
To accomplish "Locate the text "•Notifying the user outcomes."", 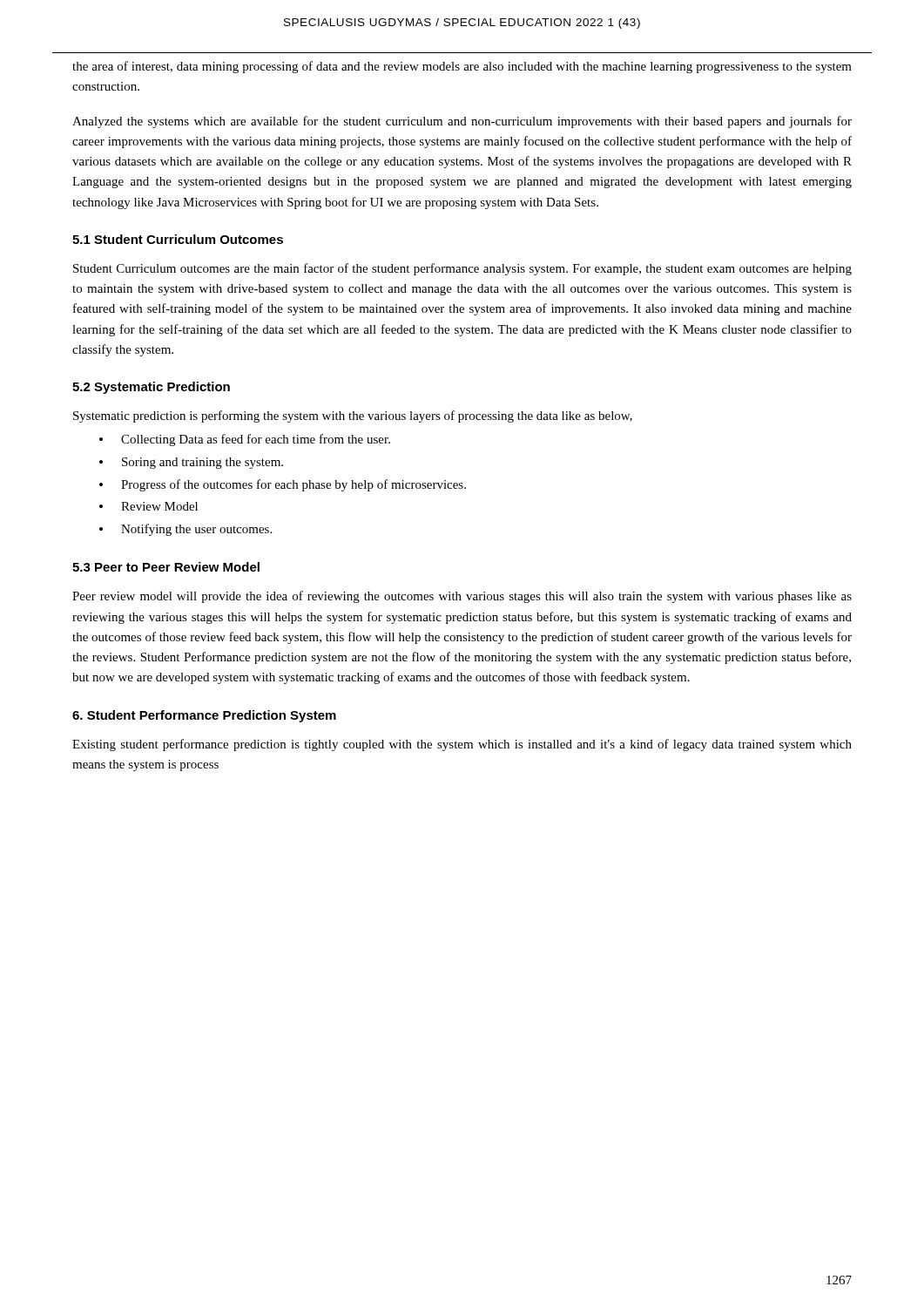I will click(x=186, y=530).
